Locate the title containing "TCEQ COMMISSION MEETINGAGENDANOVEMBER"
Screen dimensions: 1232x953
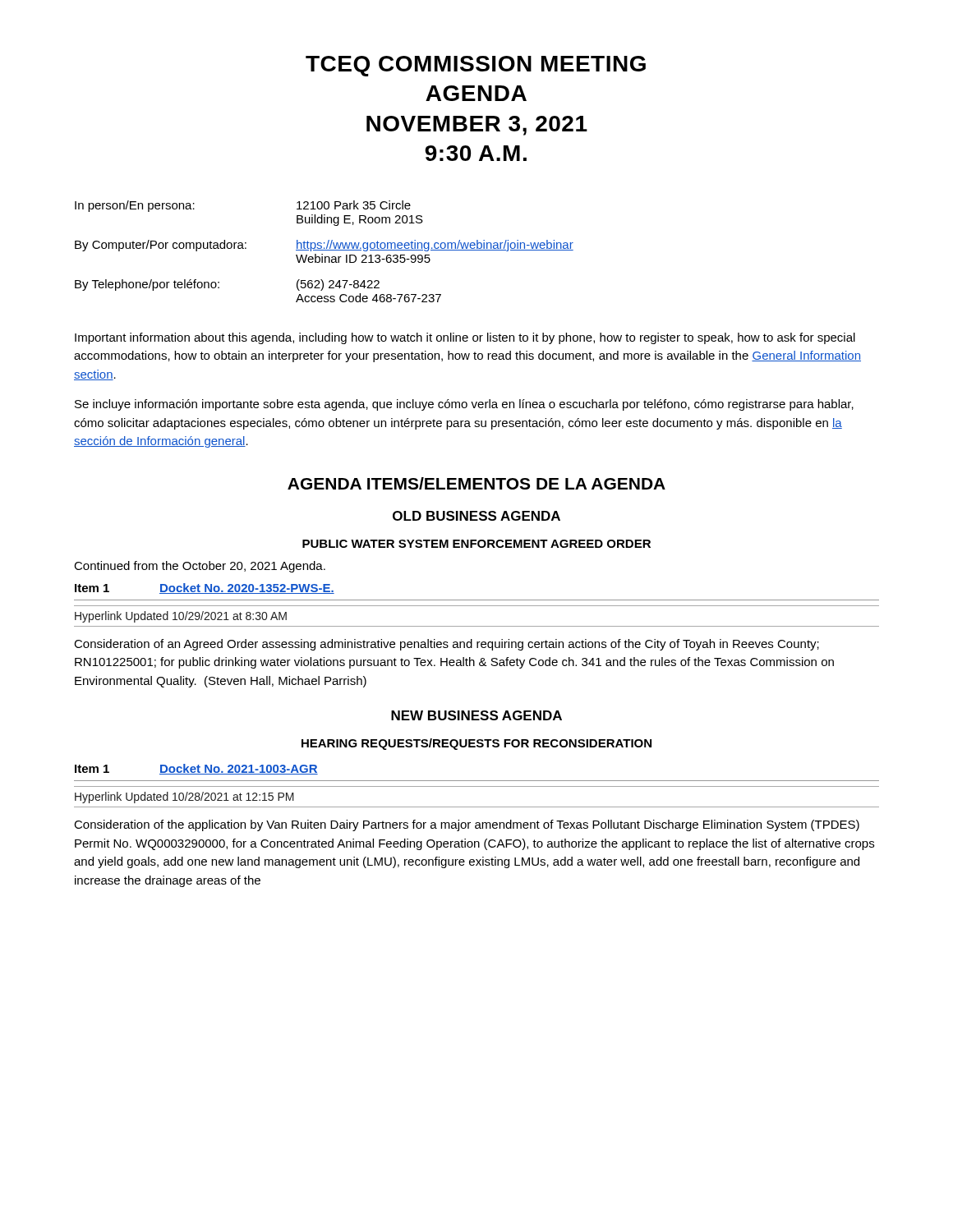(476, 109)
